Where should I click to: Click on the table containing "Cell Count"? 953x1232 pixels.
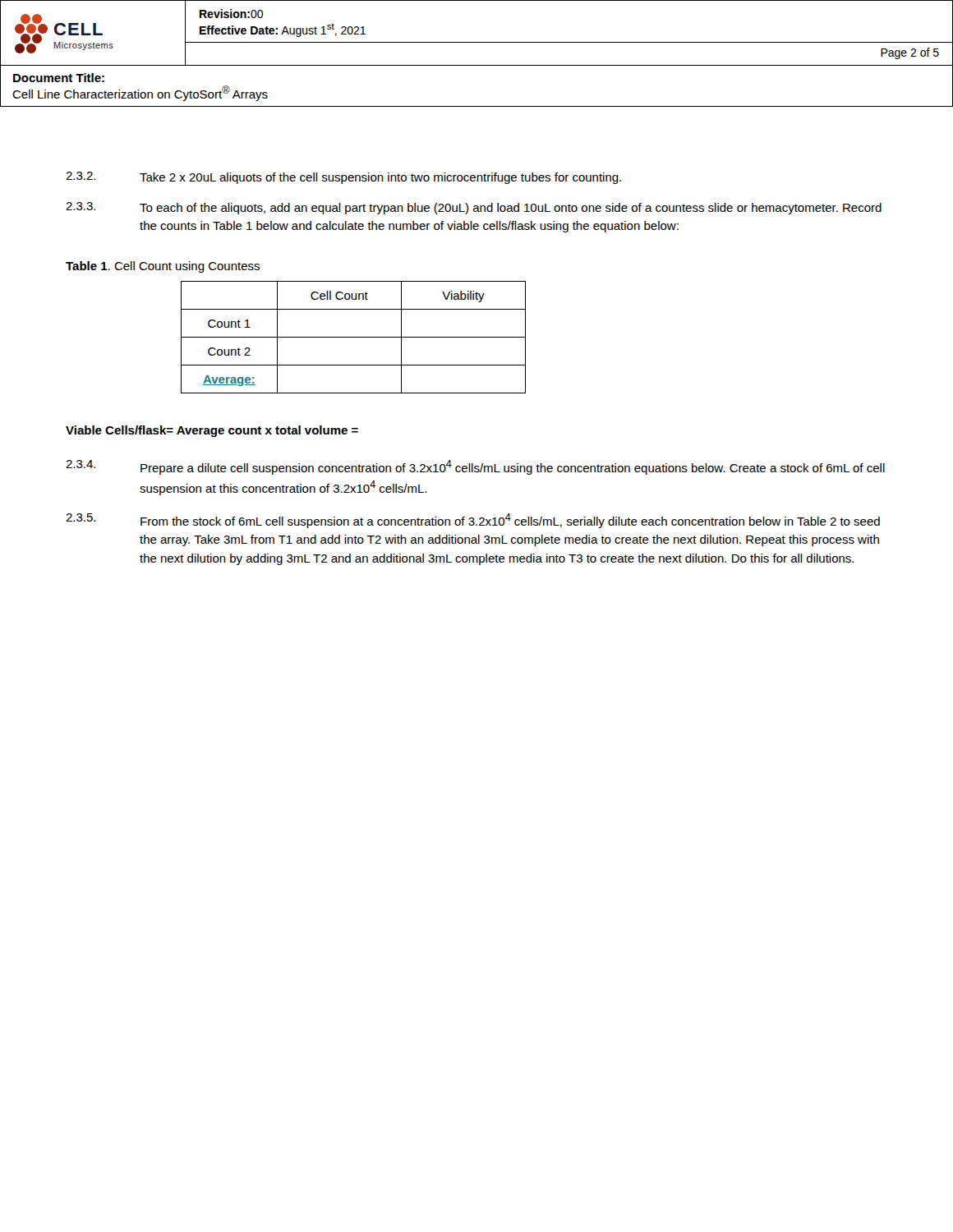point(501,337)
